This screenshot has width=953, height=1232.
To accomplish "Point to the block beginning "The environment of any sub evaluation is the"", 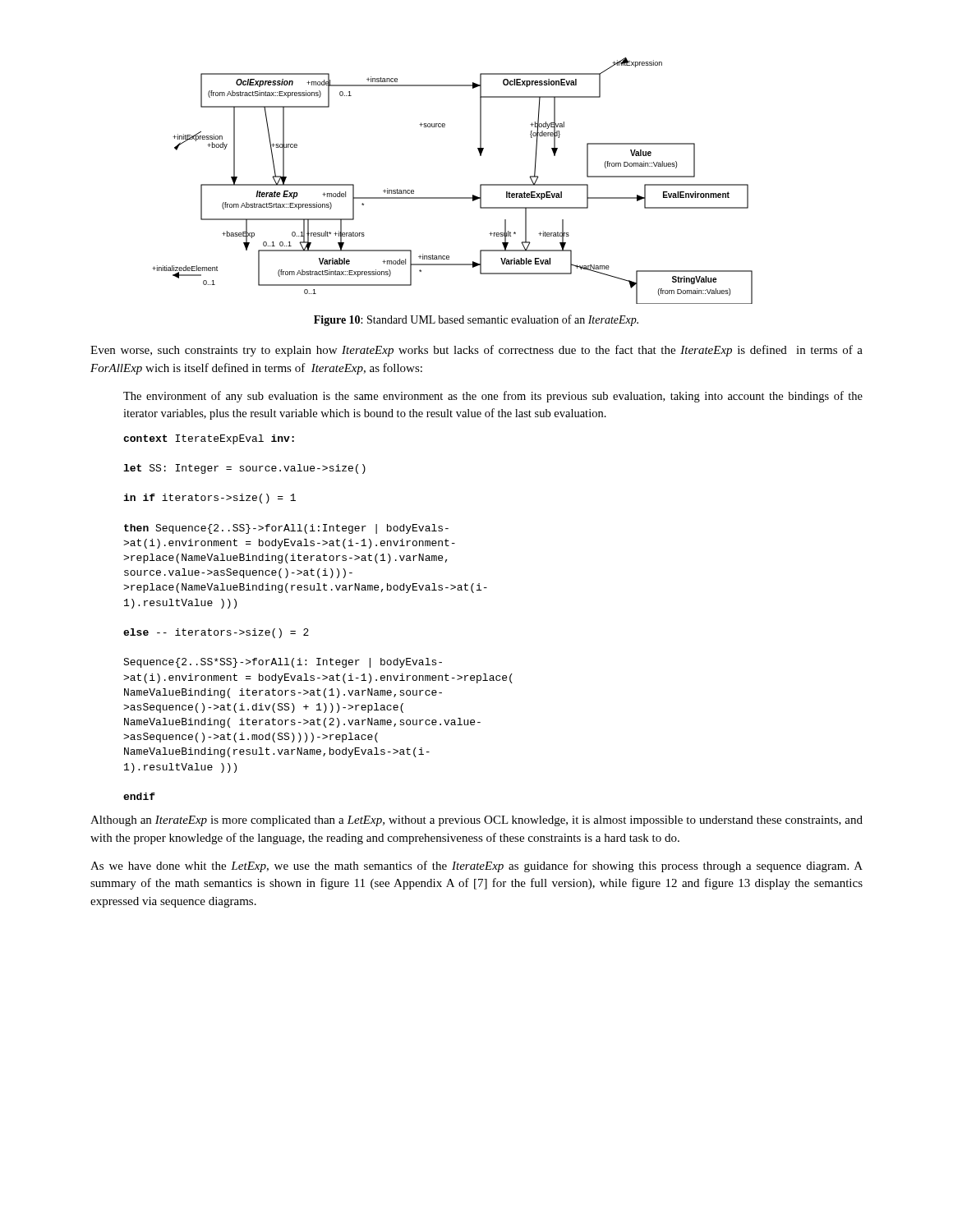I will [x=493, y=404].
